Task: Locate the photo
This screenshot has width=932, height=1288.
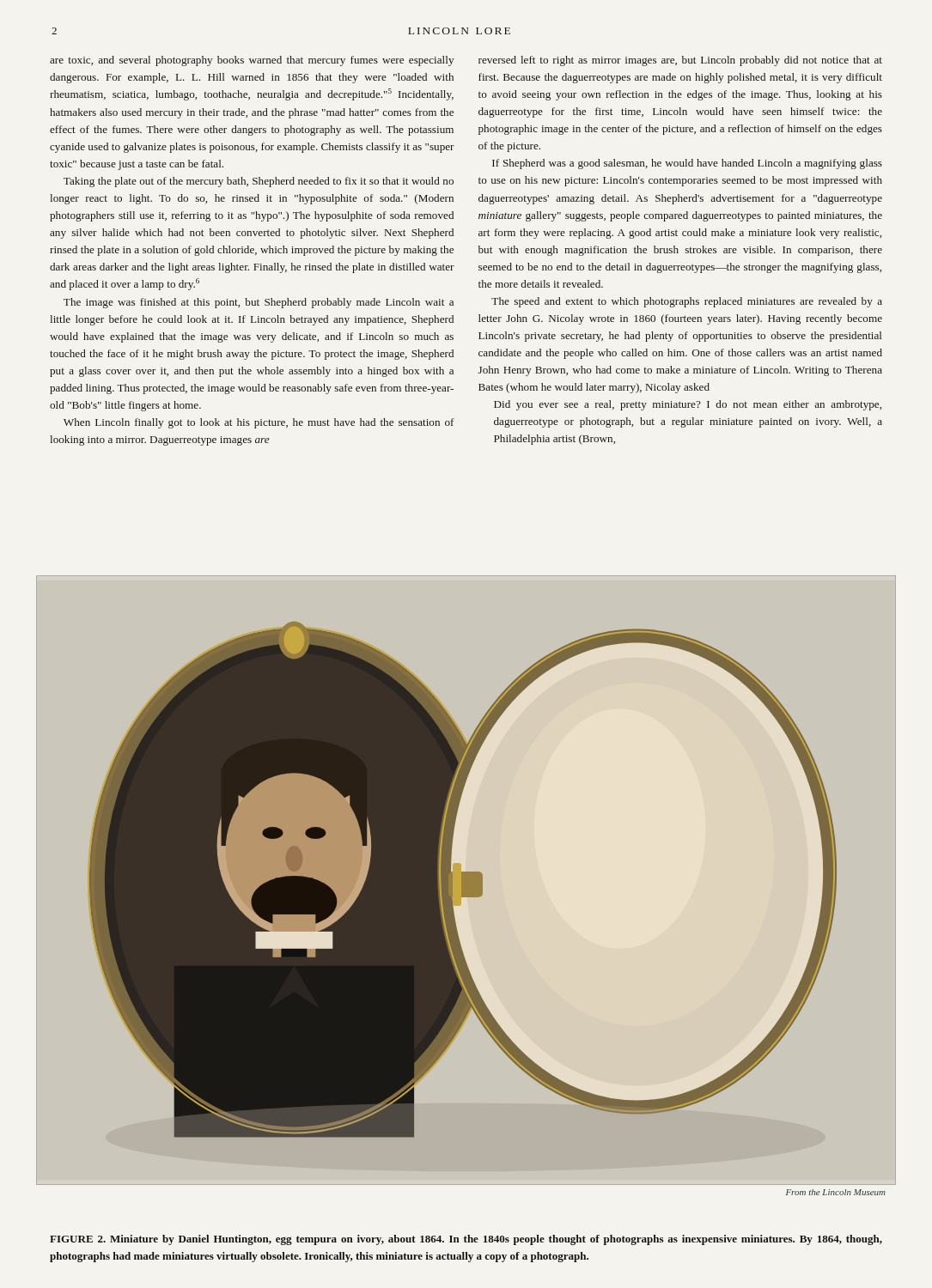Action: [x=466, y=880]
